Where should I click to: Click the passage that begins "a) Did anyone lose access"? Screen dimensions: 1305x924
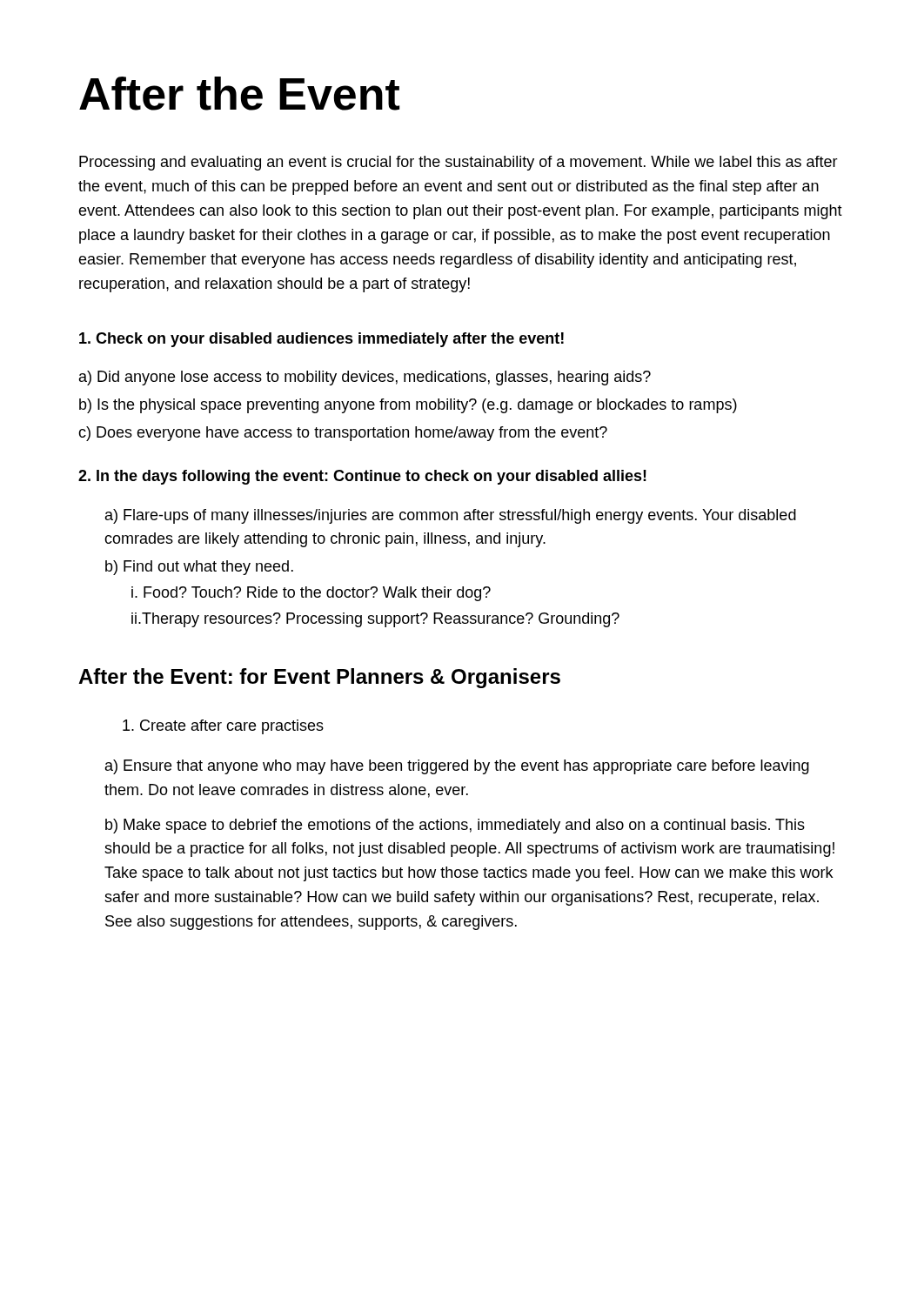462,377
